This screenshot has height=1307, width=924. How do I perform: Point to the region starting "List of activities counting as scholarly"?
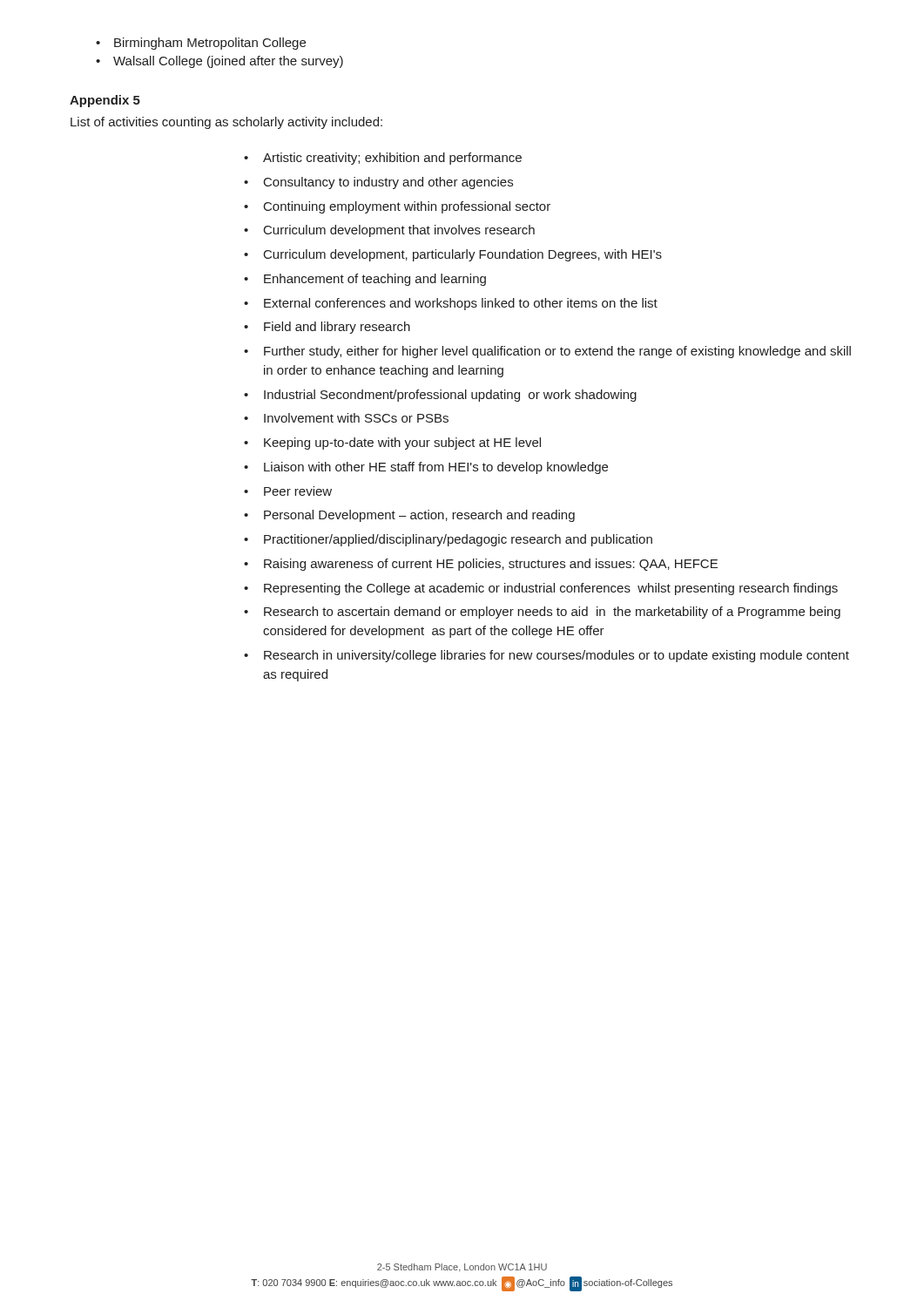coord(227,122)
